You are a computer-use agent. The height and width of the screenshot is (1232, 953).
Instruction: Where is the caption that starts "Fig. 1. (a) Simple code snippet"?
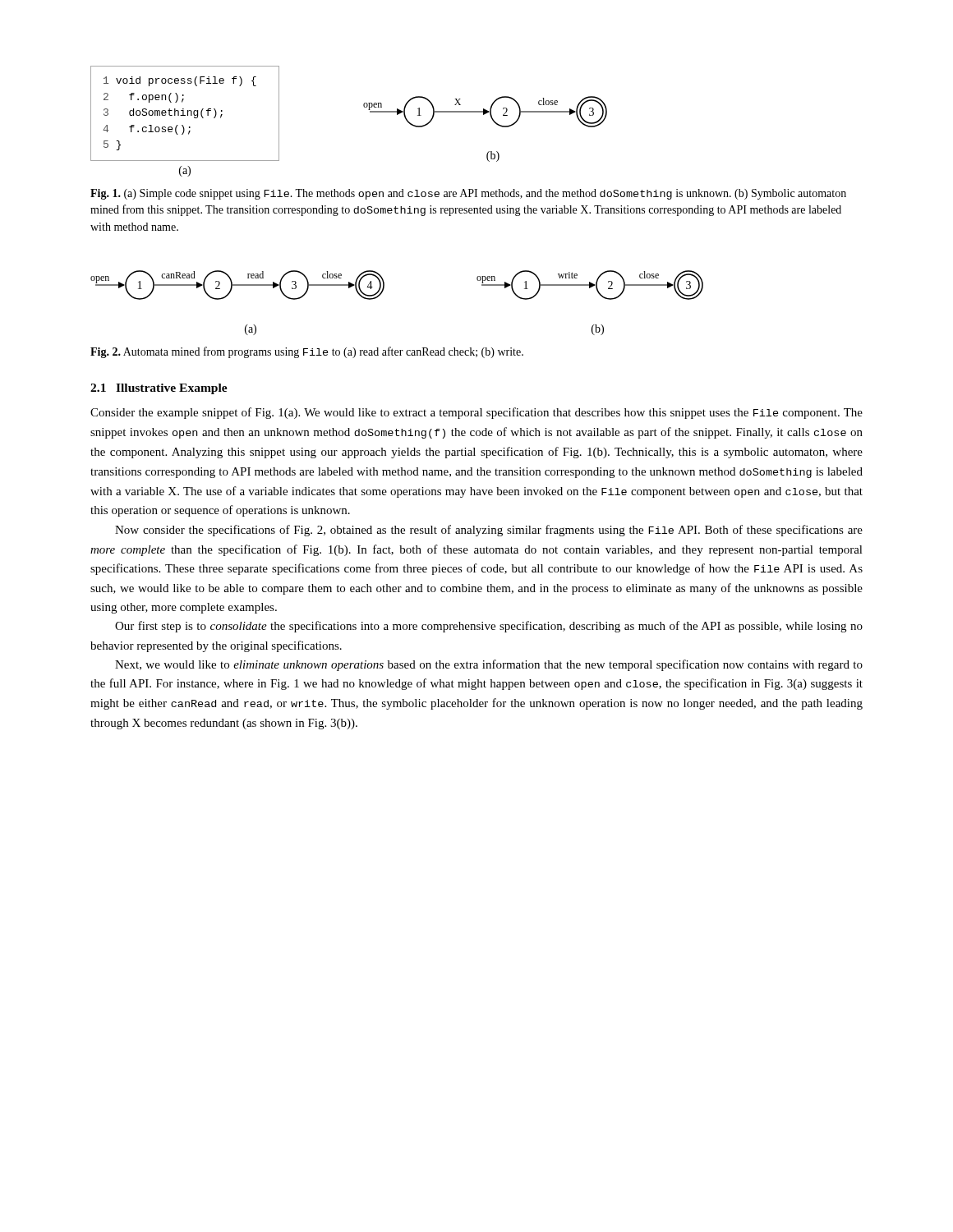[x=468, y=210]
